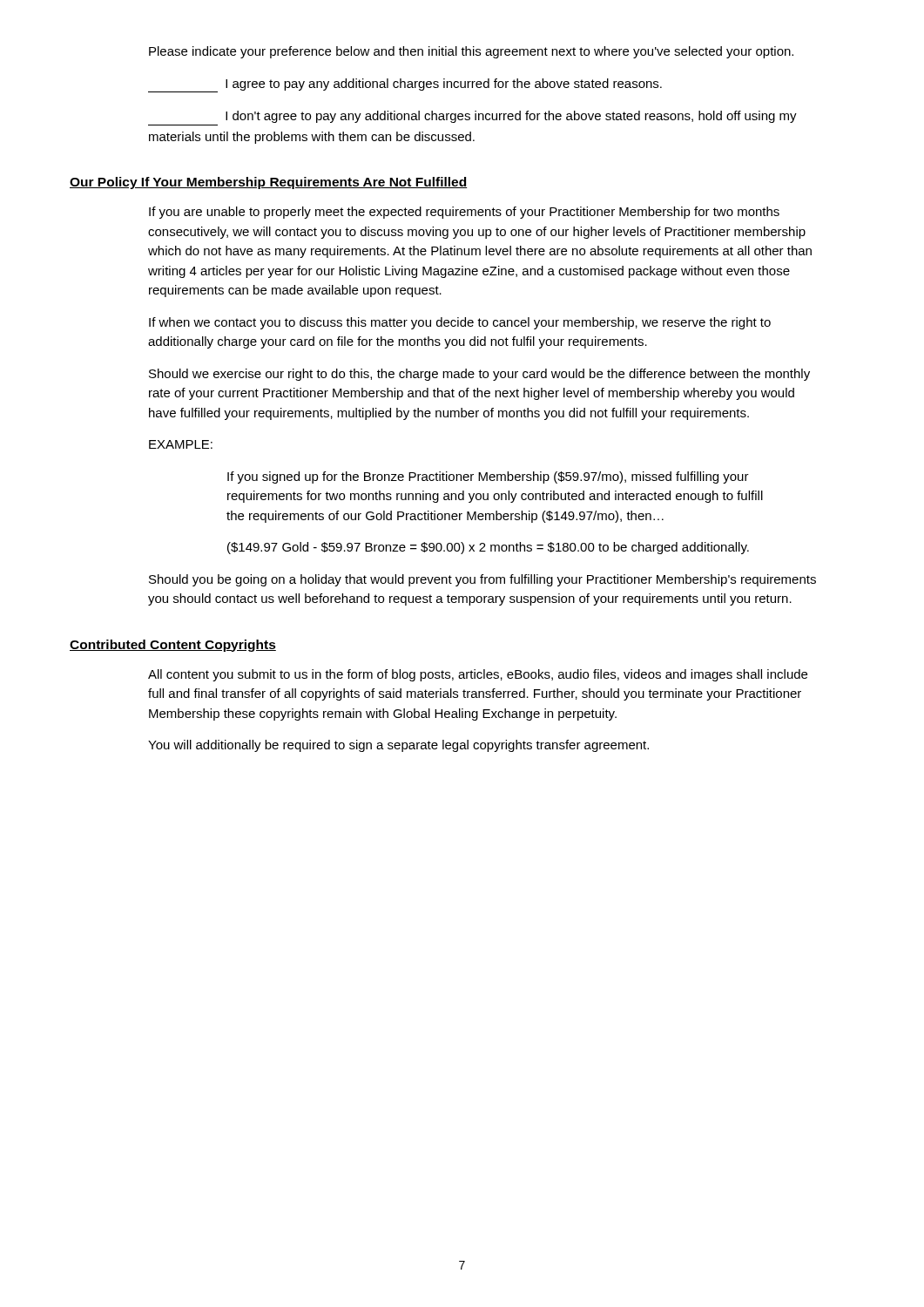
Task: Locate the text block containing "If you are unable to"
Action: 484,251
